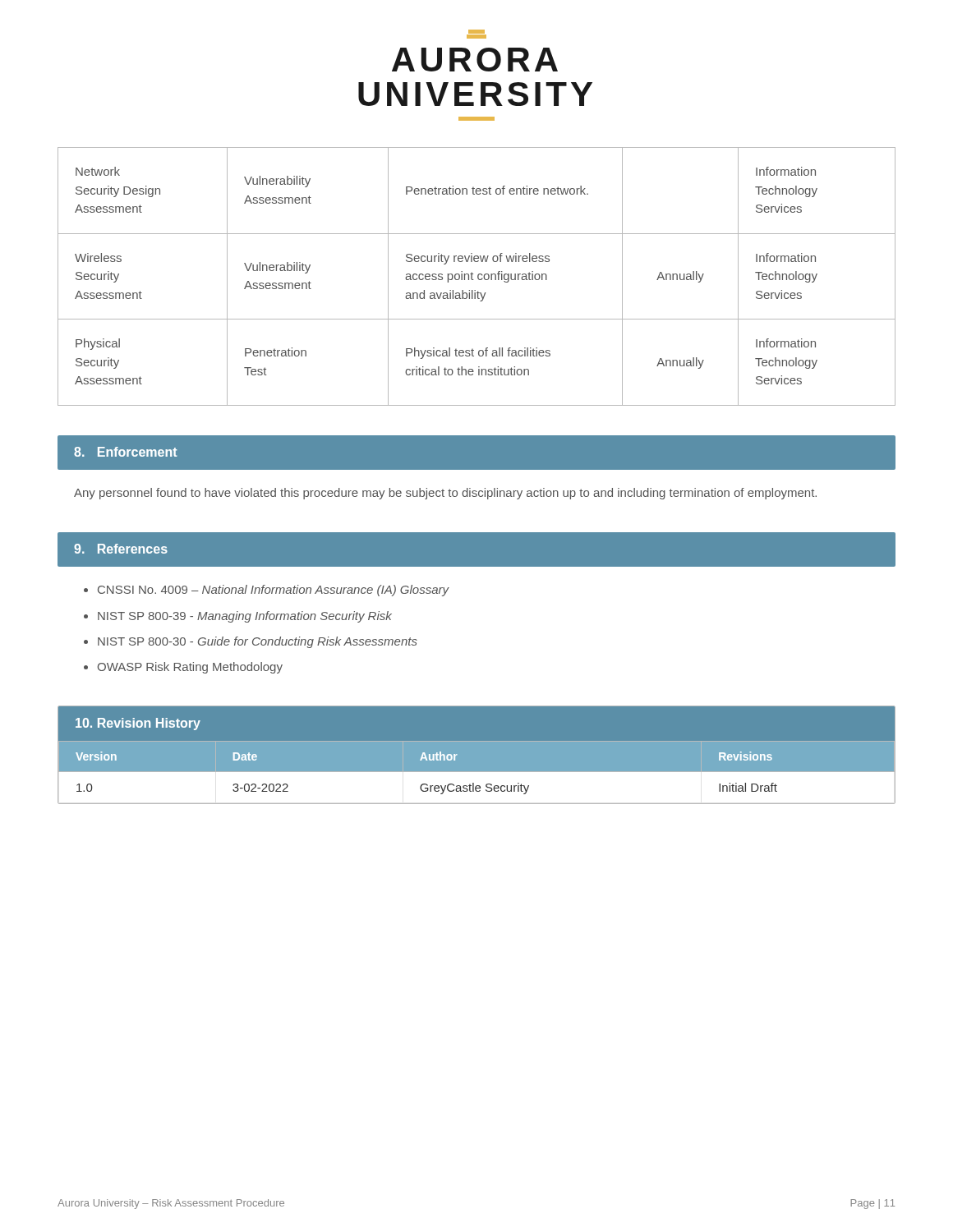The height and width of the screenshot is (1232, 953).
Task: Click on the text block starting "NIST SP 800-39 - Managing Information Security Risk"
Action: (x=244, y=615)
